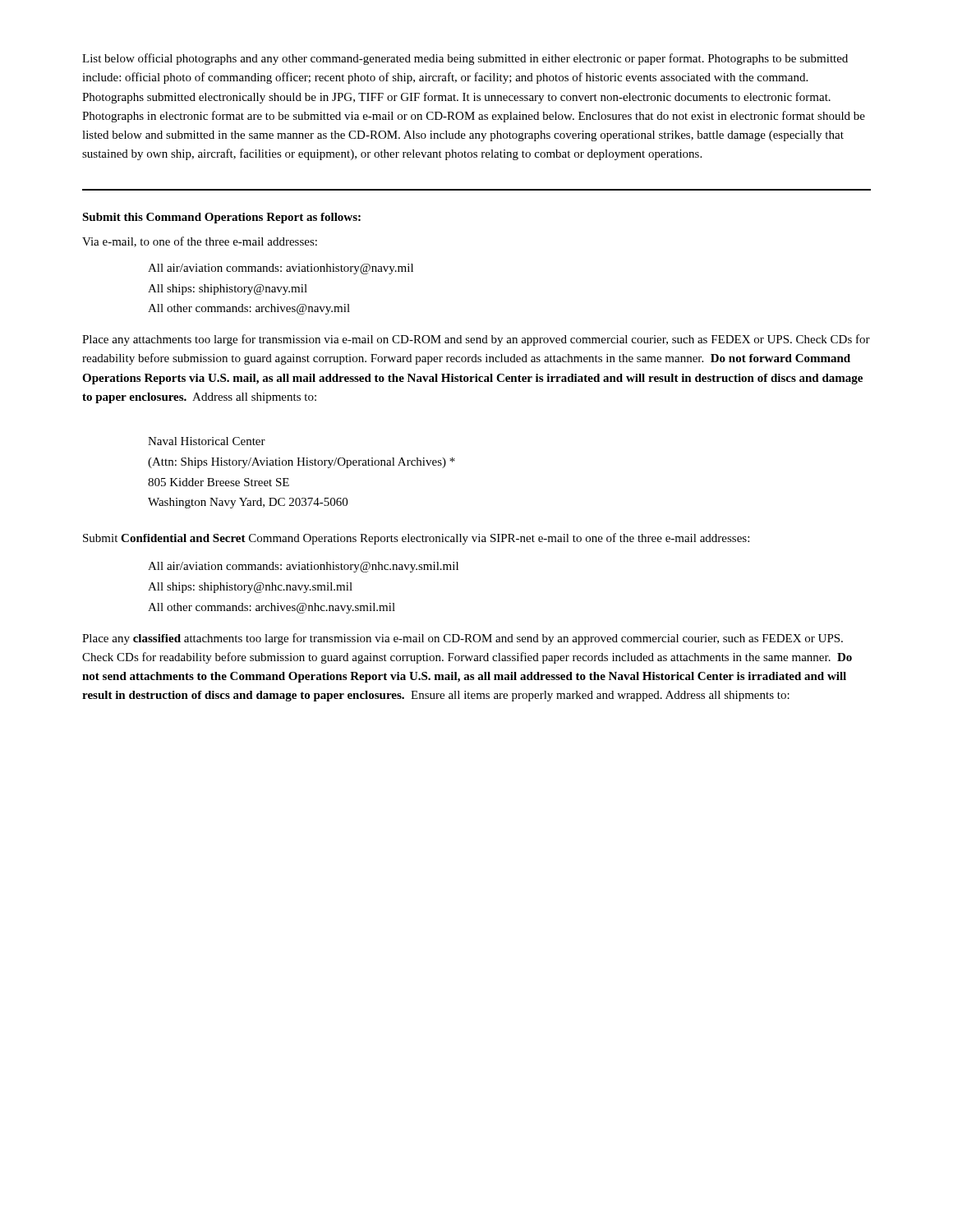Find the text block that says "Naval Historical Center"
This screenshot has width=953, height=1232.
302,472
